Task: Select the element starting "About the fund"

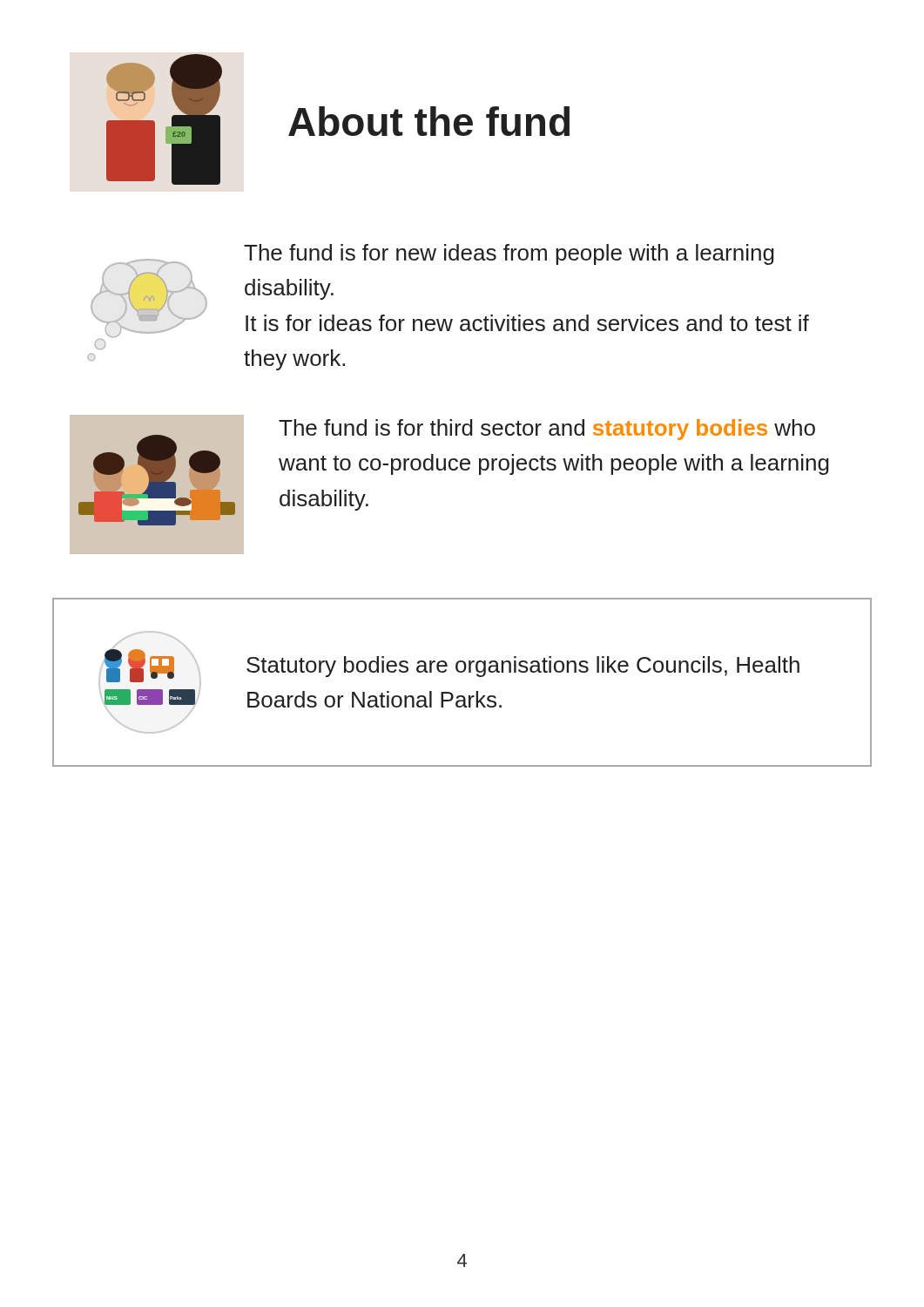Action: 571,122
